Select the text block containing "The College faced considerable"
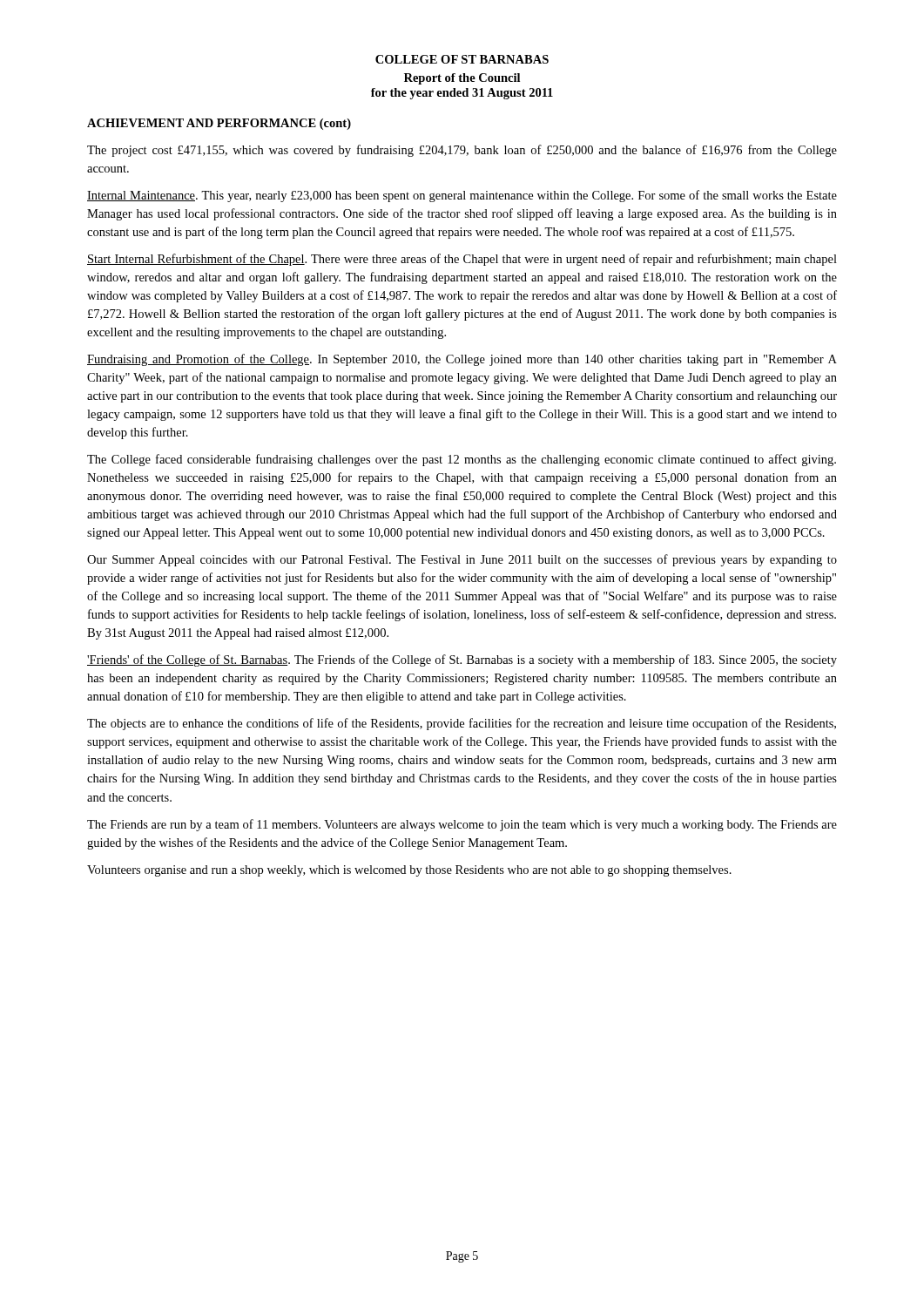 pyautogui.click(x=462, y=496)
